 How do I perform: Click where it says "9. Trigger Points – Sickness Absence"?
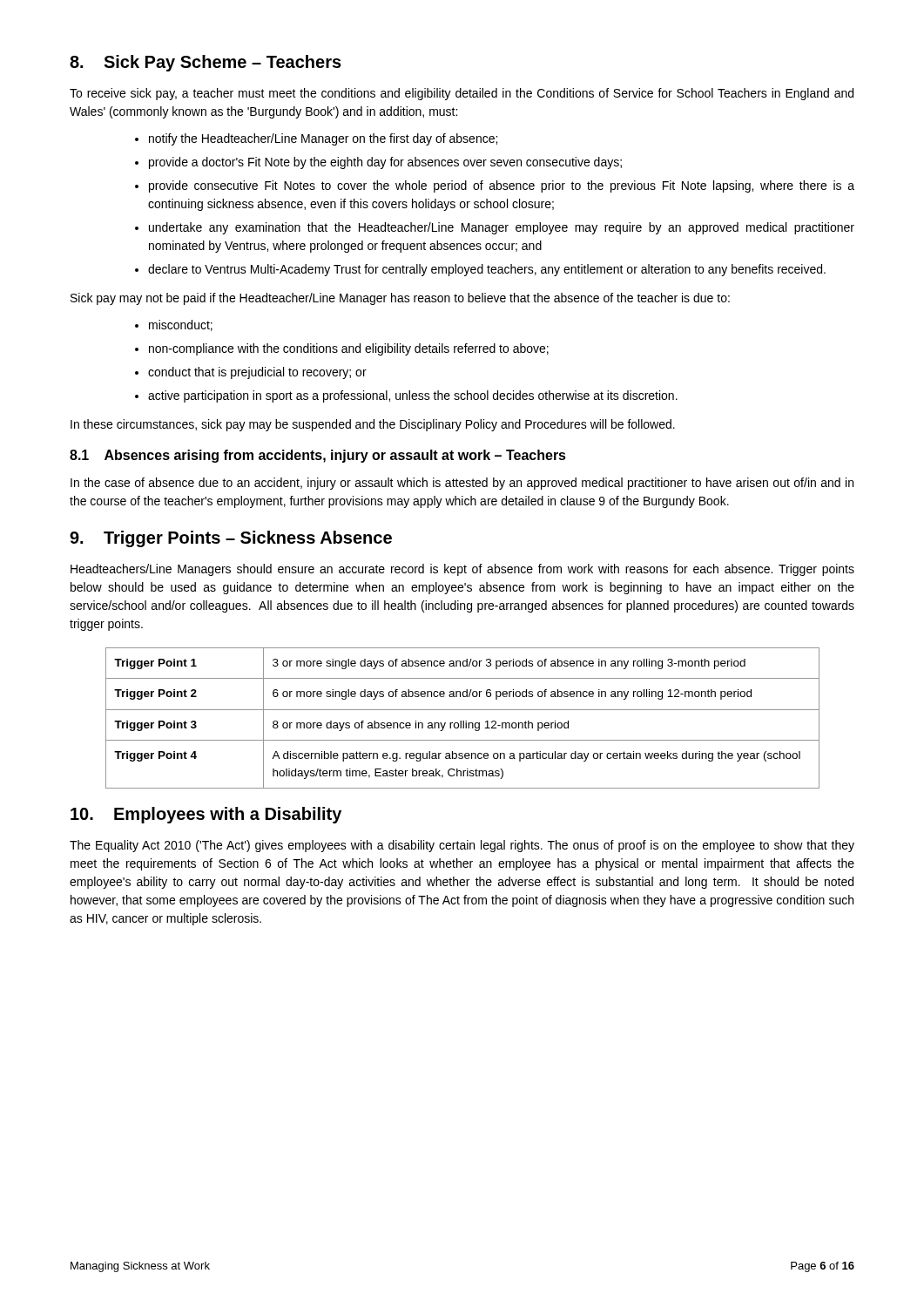pyautogui.click(x=231, y=539)
